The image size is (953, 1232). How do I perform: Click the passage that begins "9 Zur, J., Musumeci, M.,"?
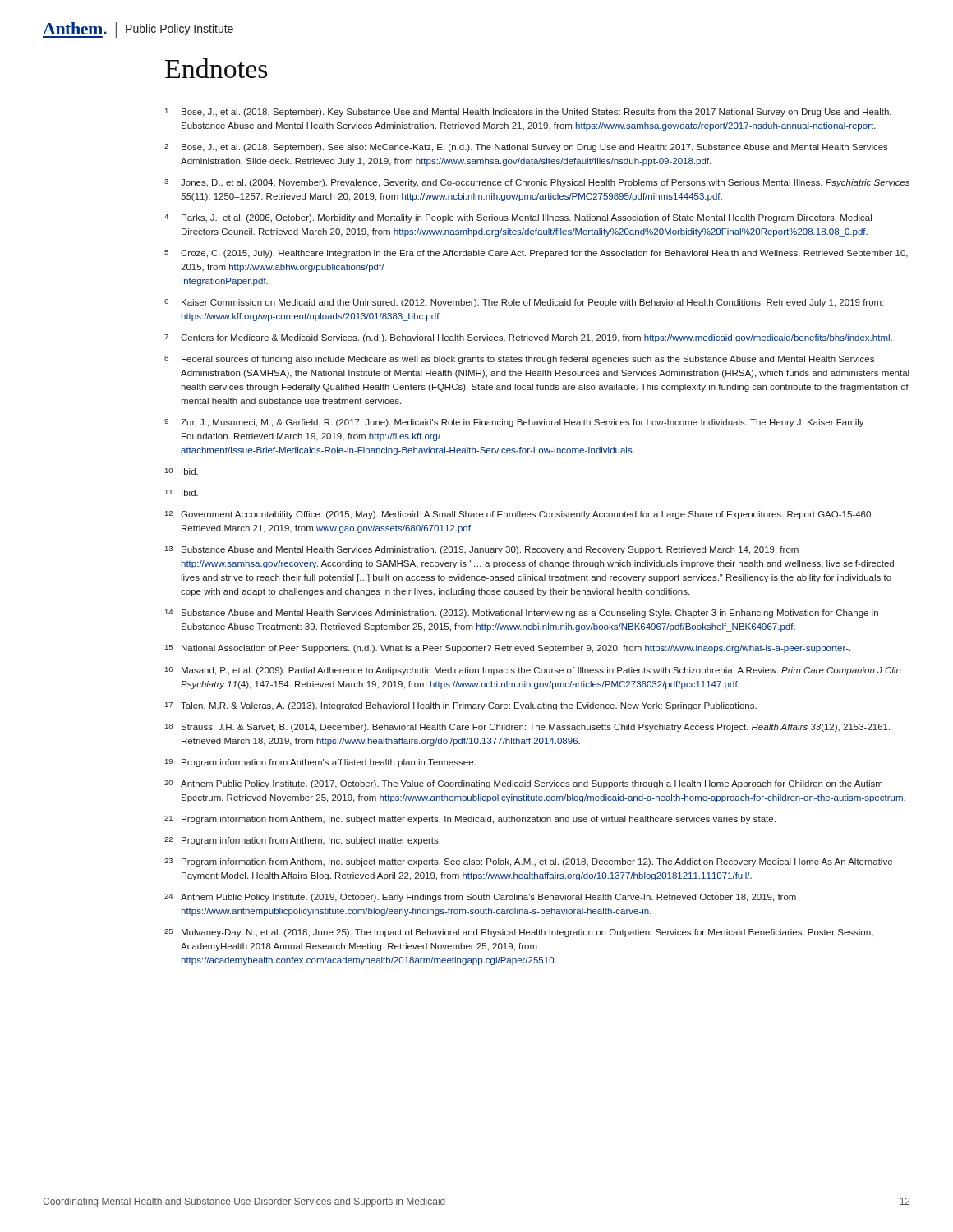pyautogui.click(x=514, y=436)
